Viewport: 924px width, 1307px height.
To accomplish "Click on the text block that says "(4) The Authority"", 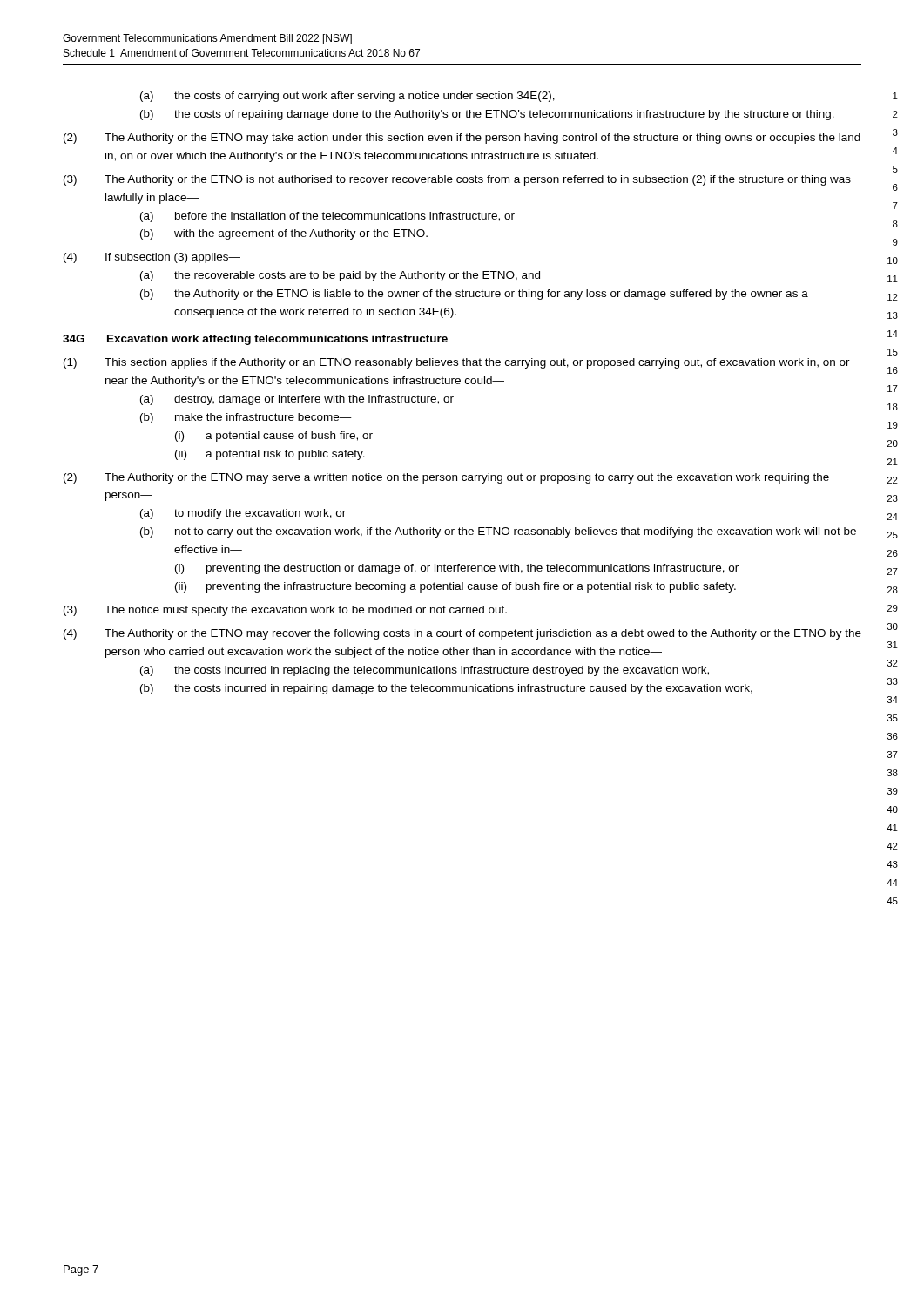I will [x=462, y=643].
